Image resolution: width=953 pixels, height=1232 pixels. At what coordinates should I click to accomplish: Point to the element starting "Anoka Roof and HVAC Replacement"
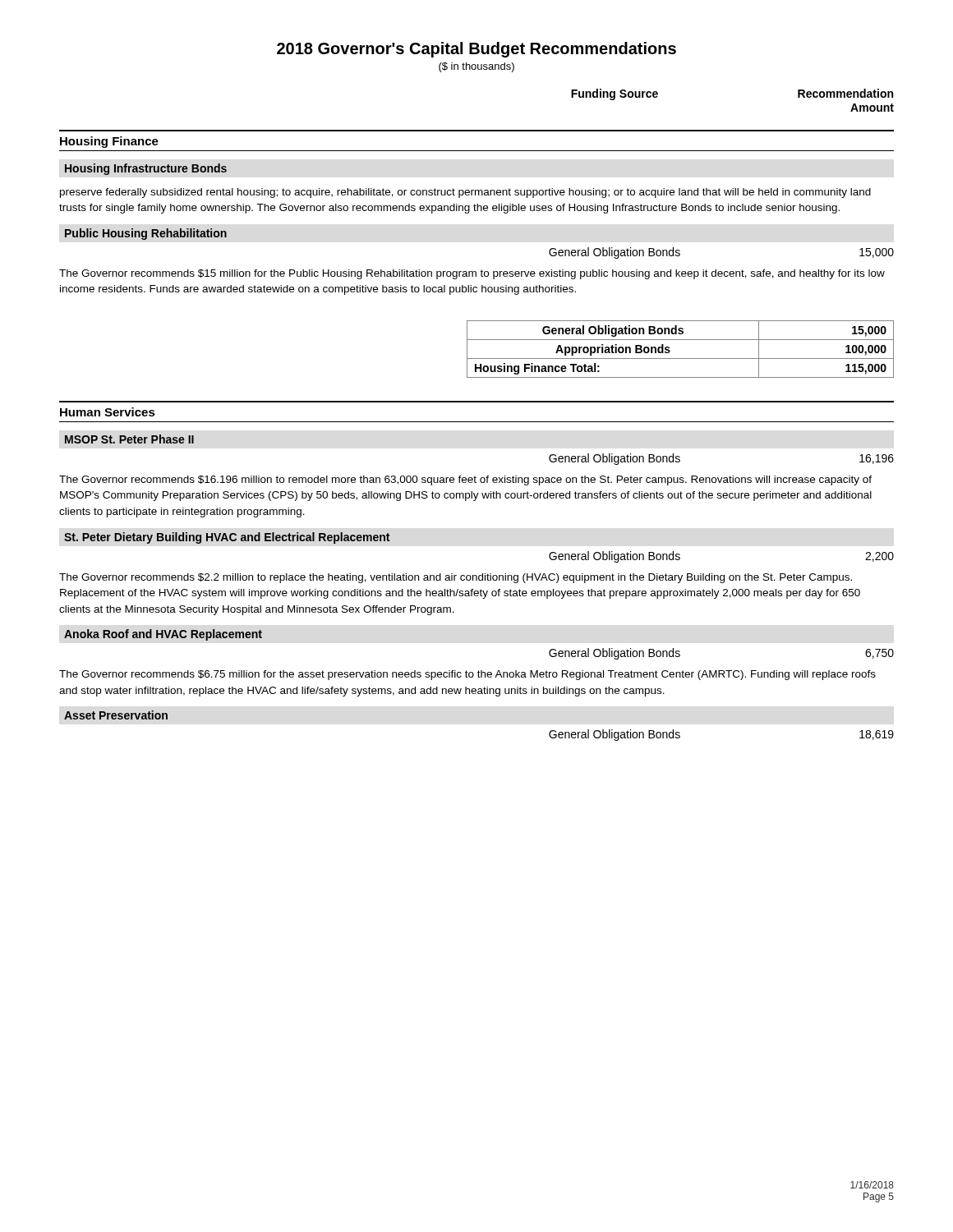pos(163,634)
